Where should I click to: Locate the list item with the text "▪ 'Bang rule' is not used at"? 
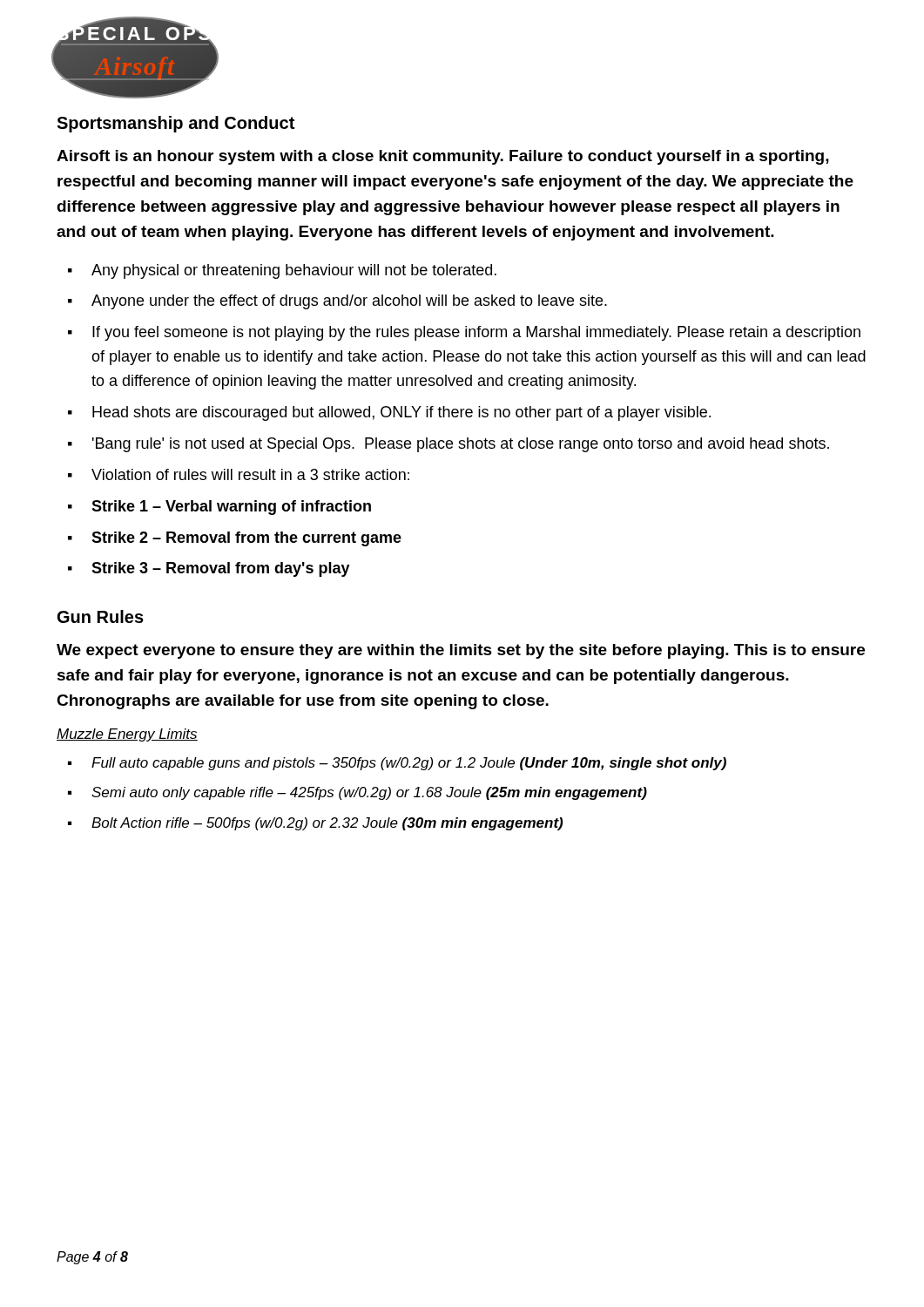[467, 444]
